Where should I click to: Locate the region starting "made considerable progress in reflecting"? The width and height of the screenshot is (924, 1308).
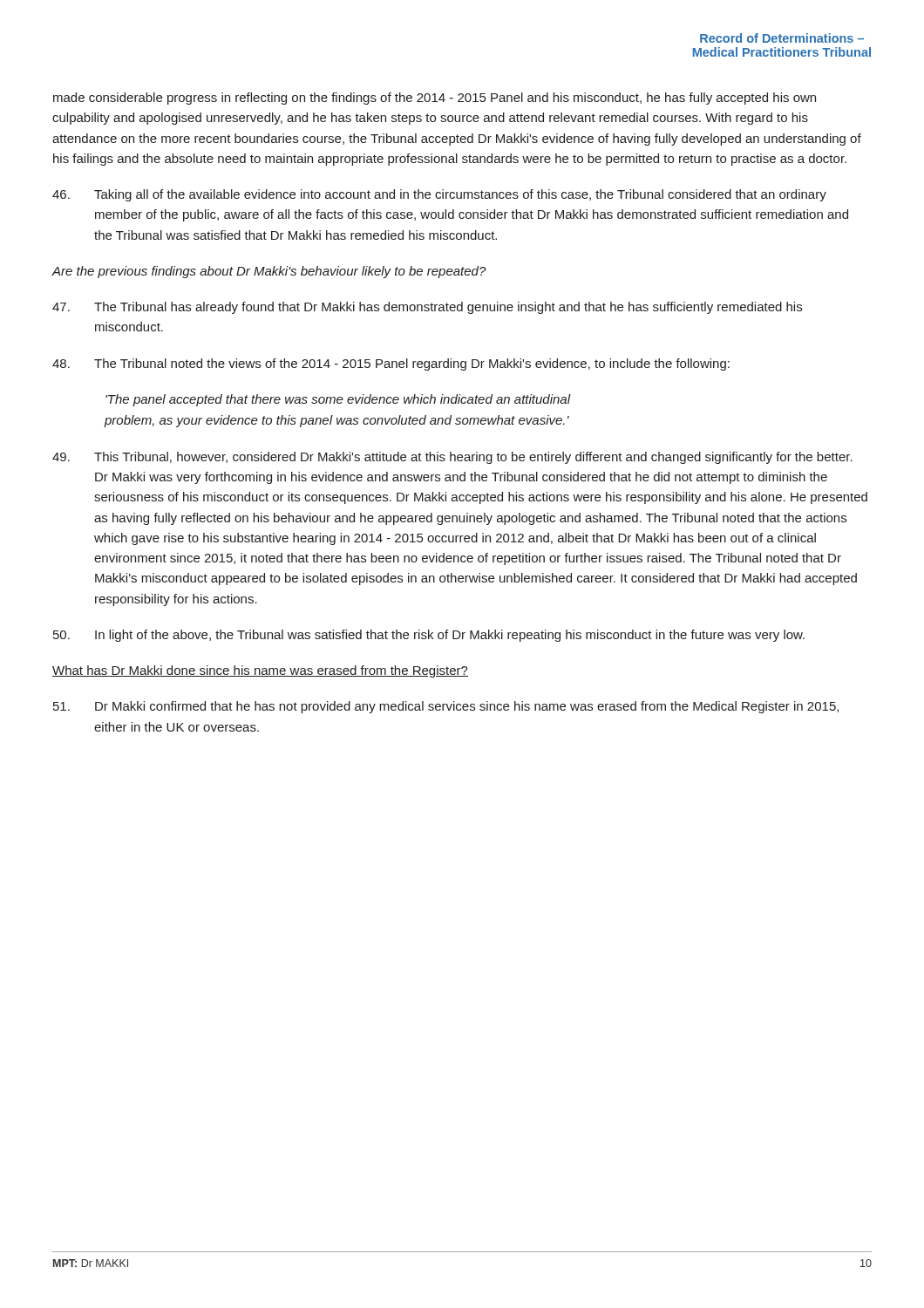coord(457,128)
